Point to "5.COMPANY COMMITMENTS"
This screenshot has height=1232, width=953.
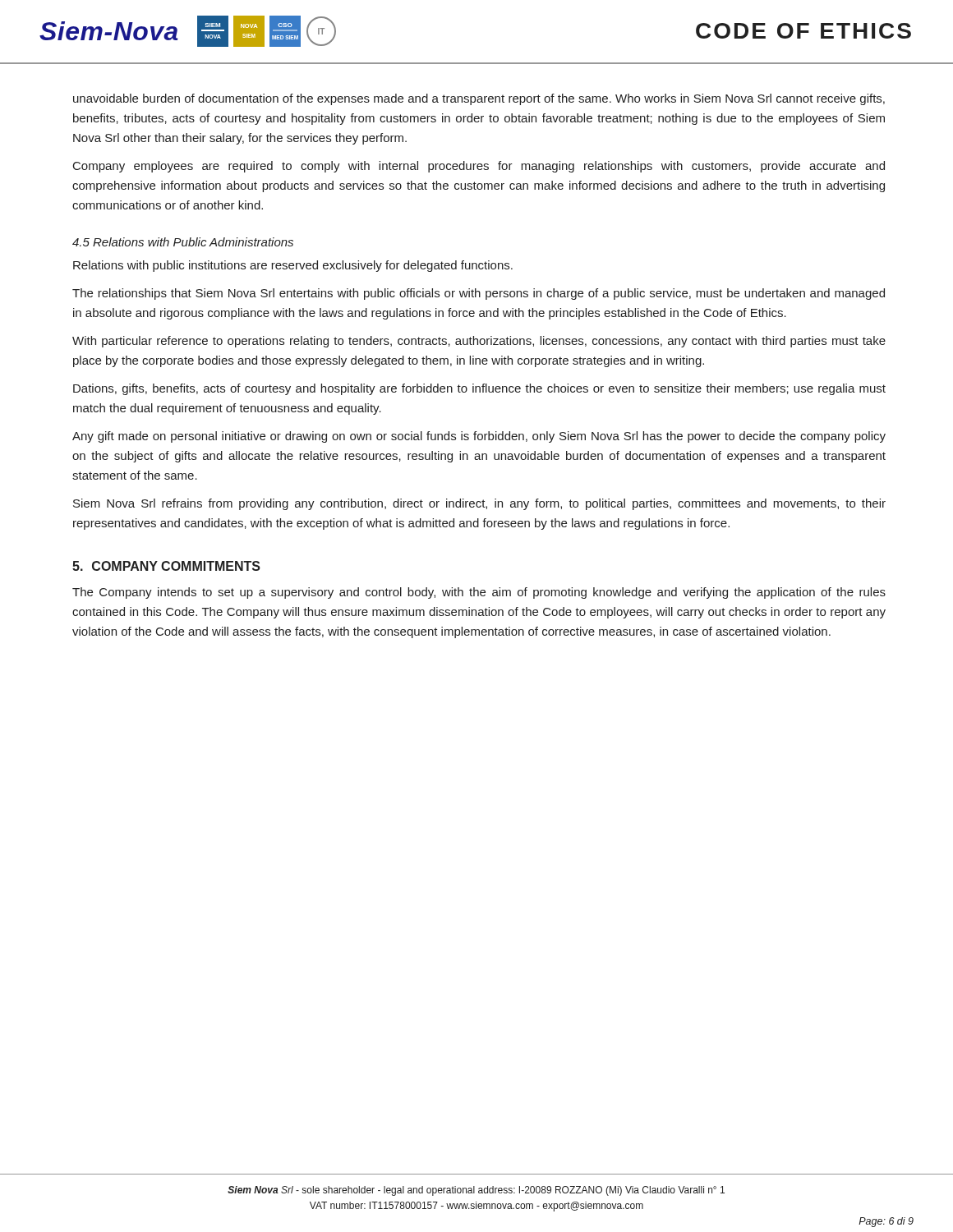166,567
